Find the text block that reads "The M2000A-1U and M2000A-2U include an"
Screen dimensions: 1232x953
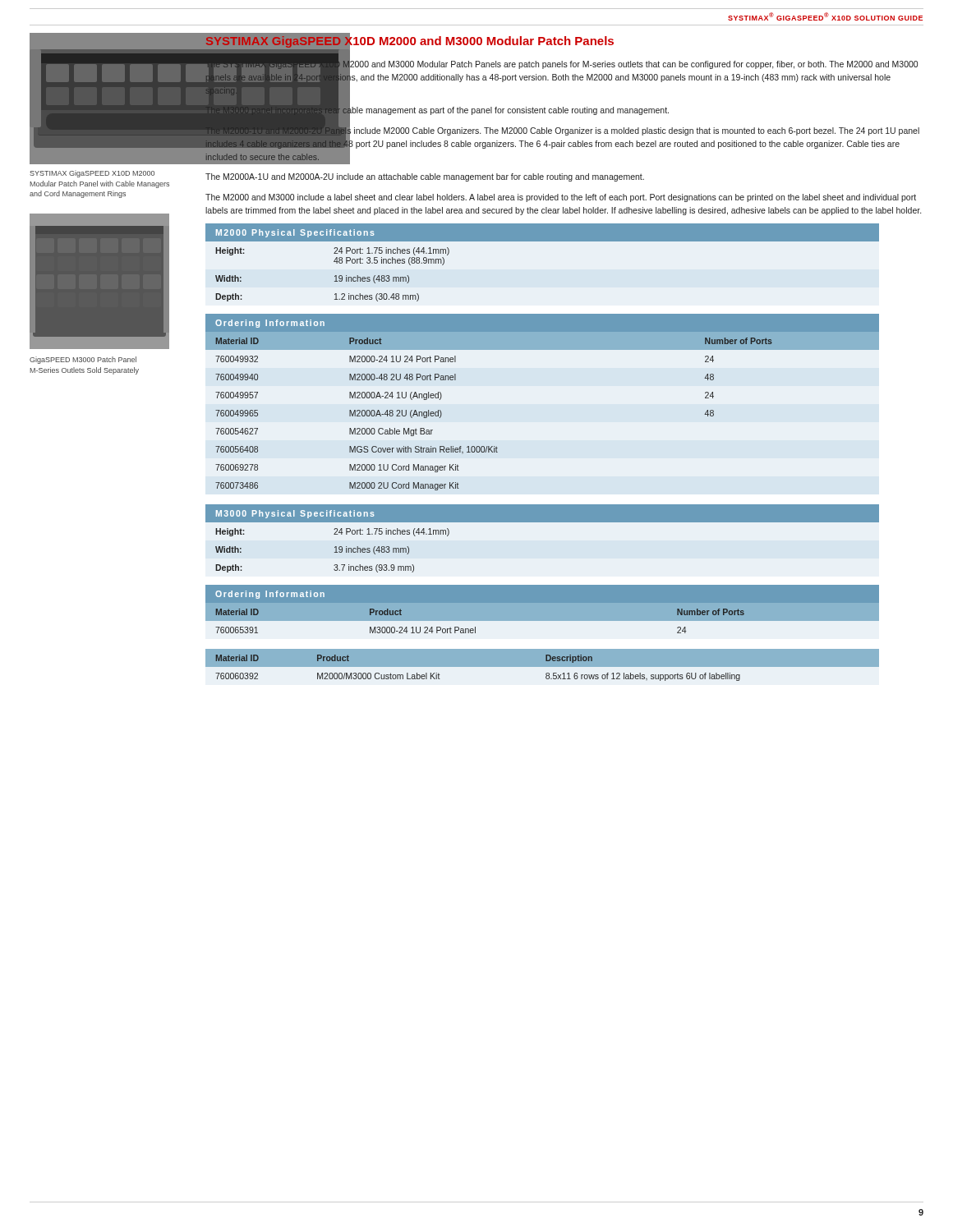pos(425,177)
